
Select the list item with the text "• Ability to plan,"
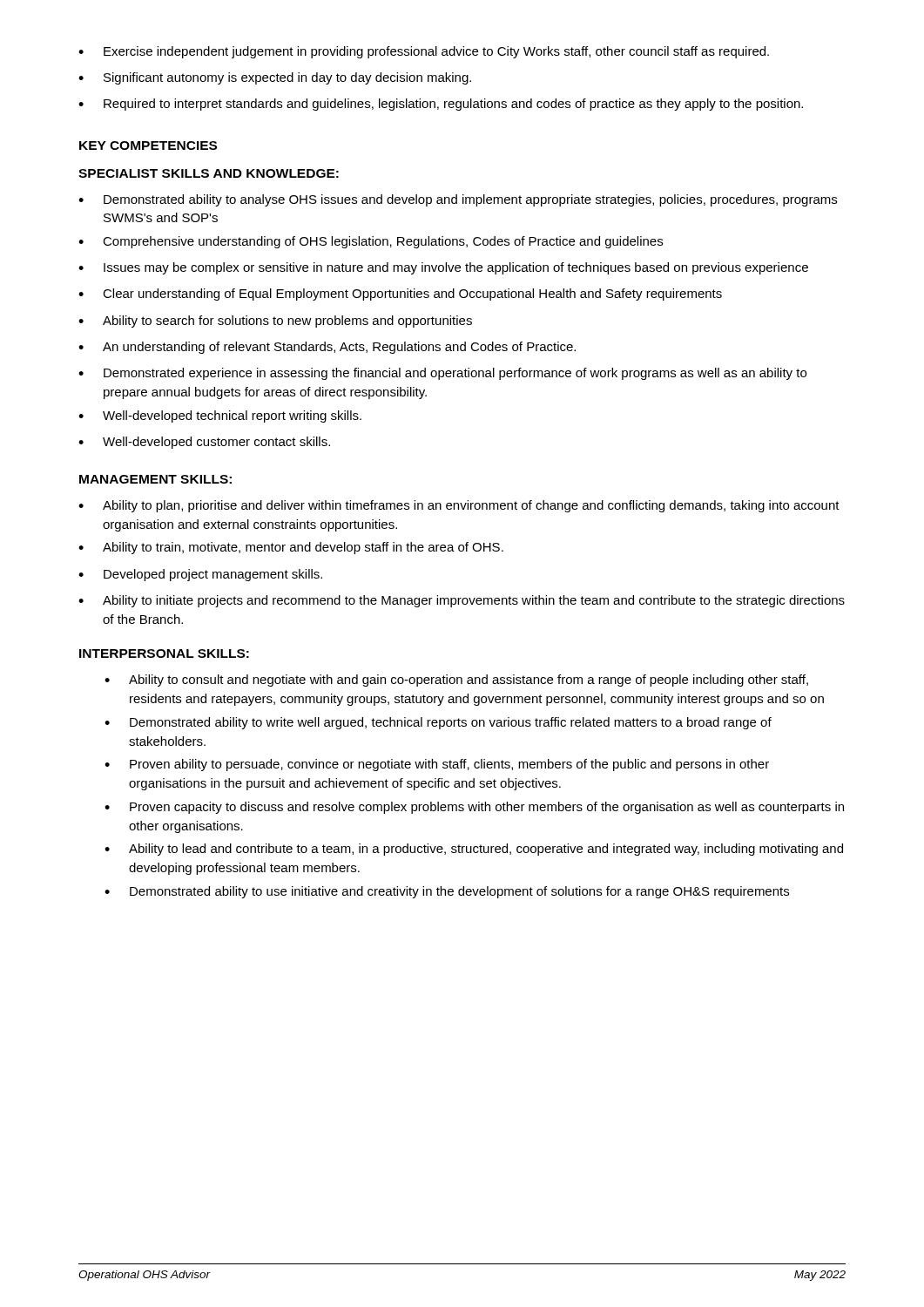462,515
